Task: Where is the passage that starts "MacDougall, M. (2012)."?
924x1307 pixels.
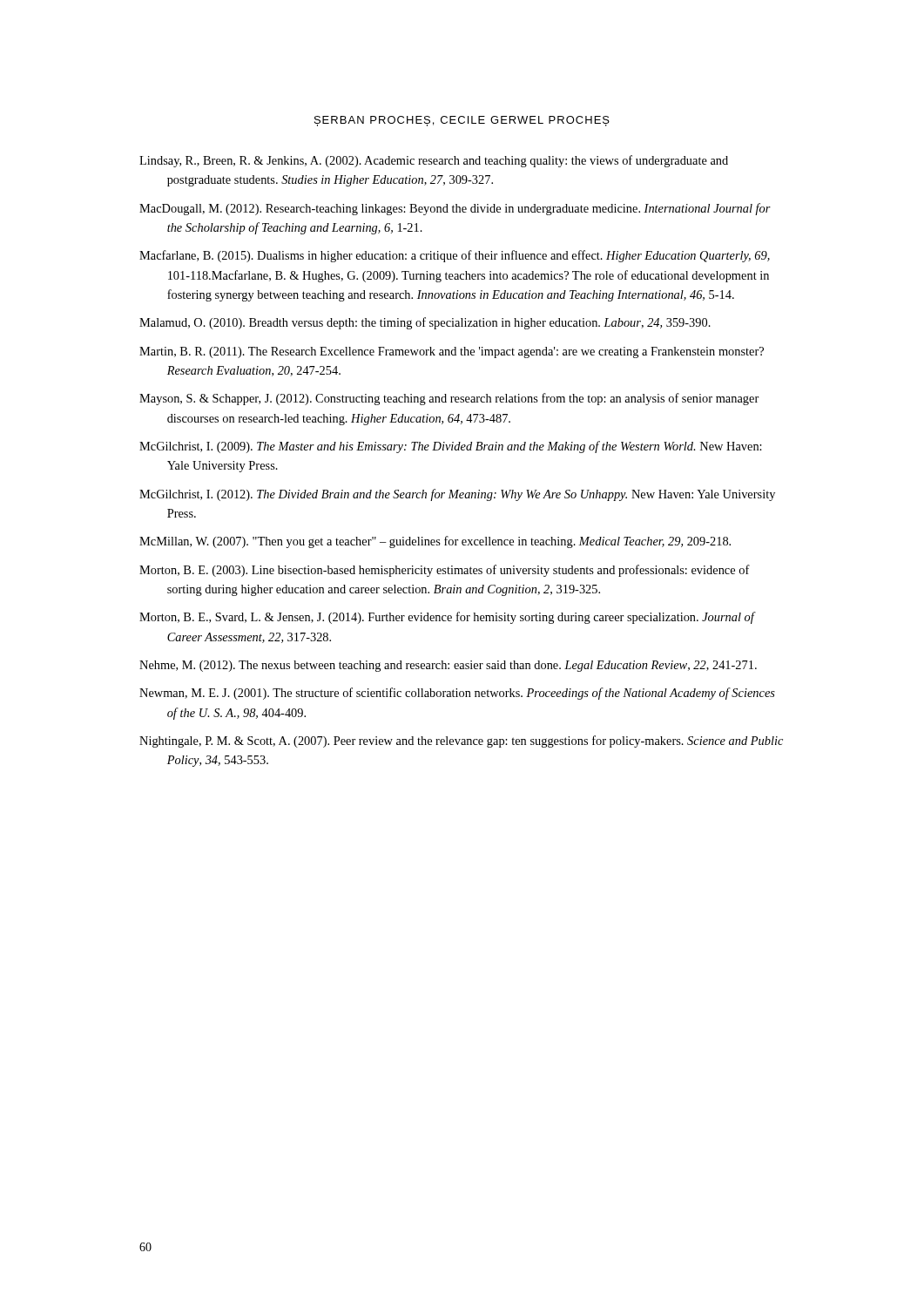Action: [455, 218]
